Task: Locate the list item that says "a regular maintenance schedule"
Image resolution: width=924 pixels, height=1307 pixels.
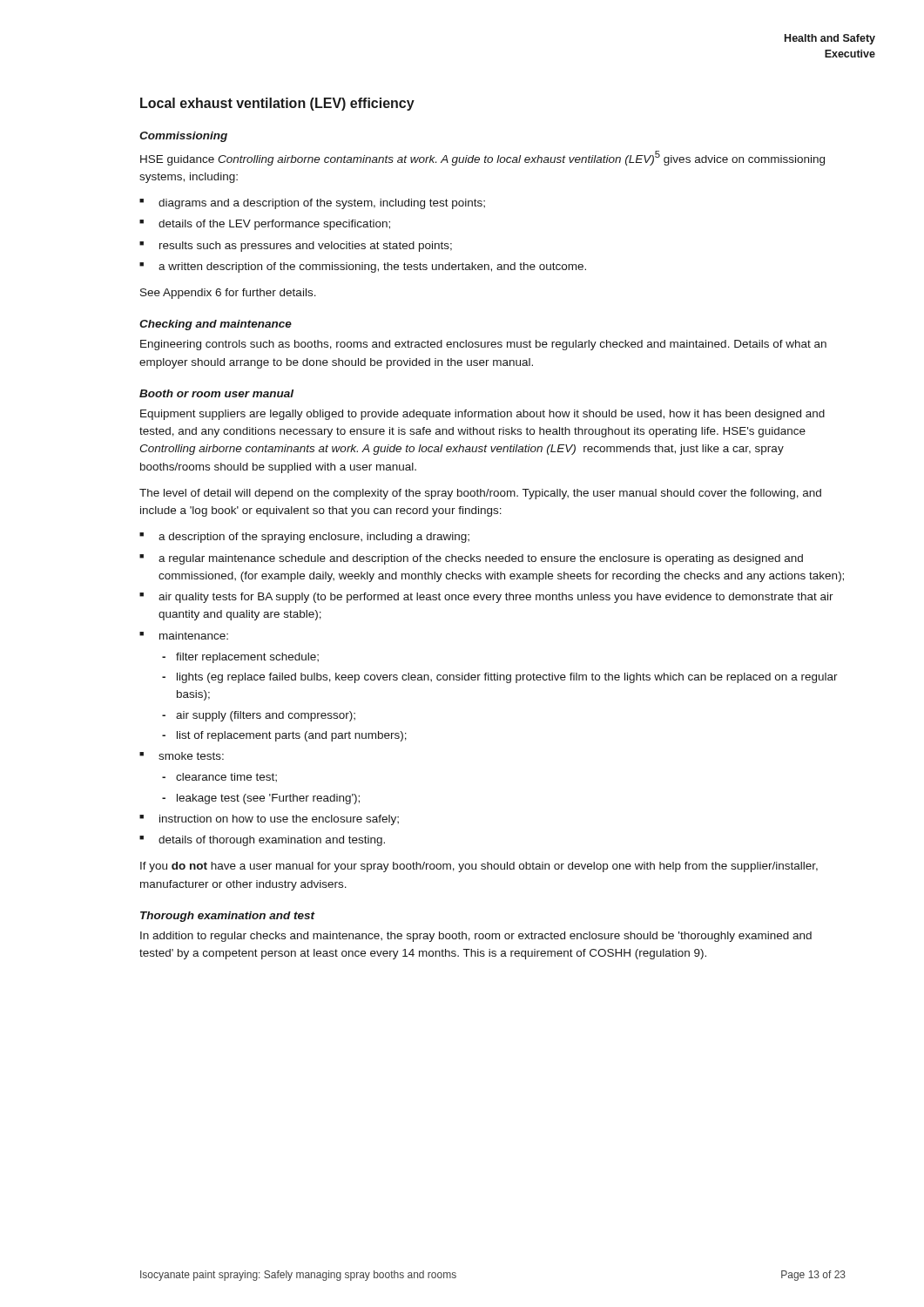Action: click(502, 567)
